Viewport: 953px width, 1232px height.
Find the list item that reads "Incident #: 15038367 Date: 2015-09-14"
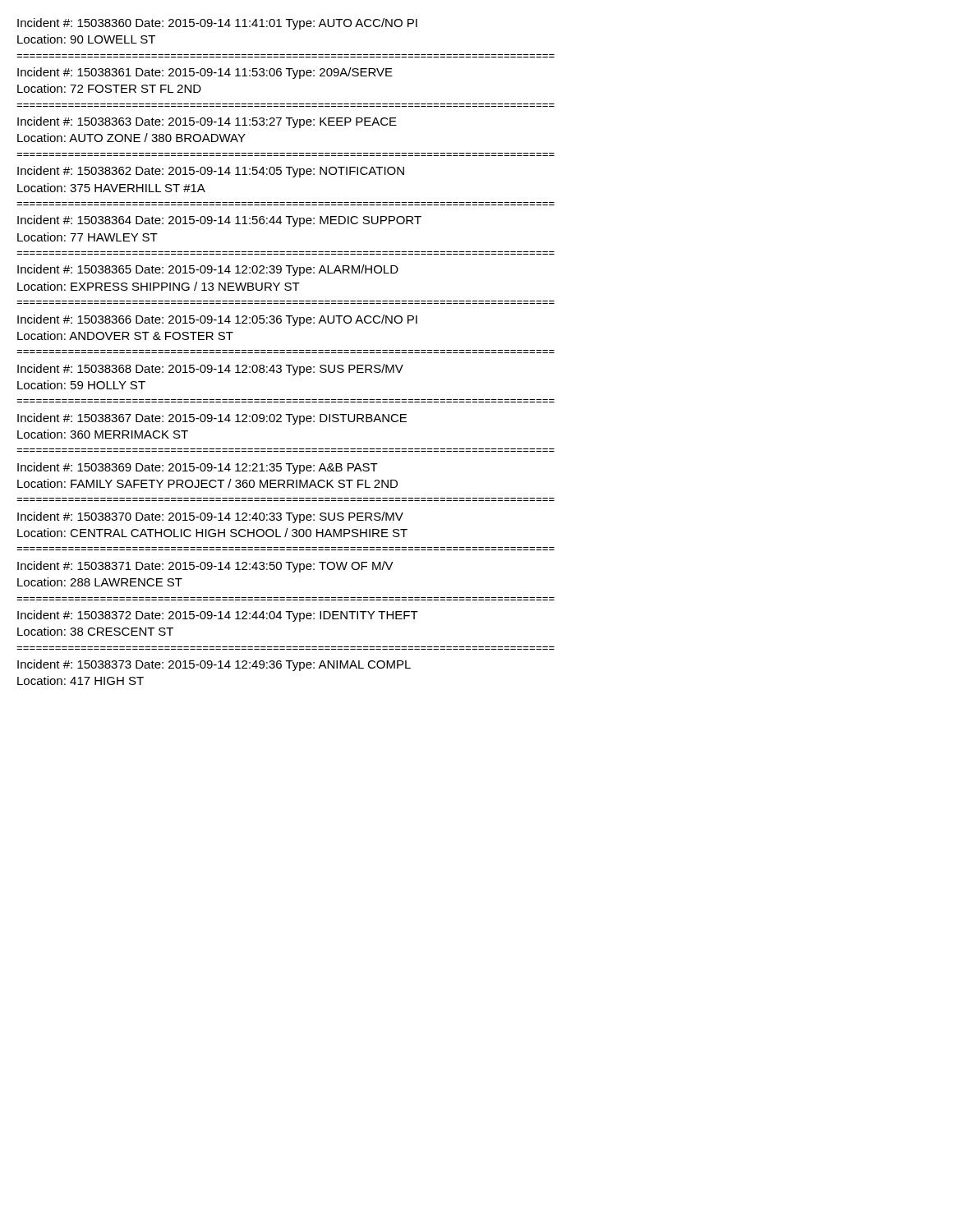[x=212, y=419]
